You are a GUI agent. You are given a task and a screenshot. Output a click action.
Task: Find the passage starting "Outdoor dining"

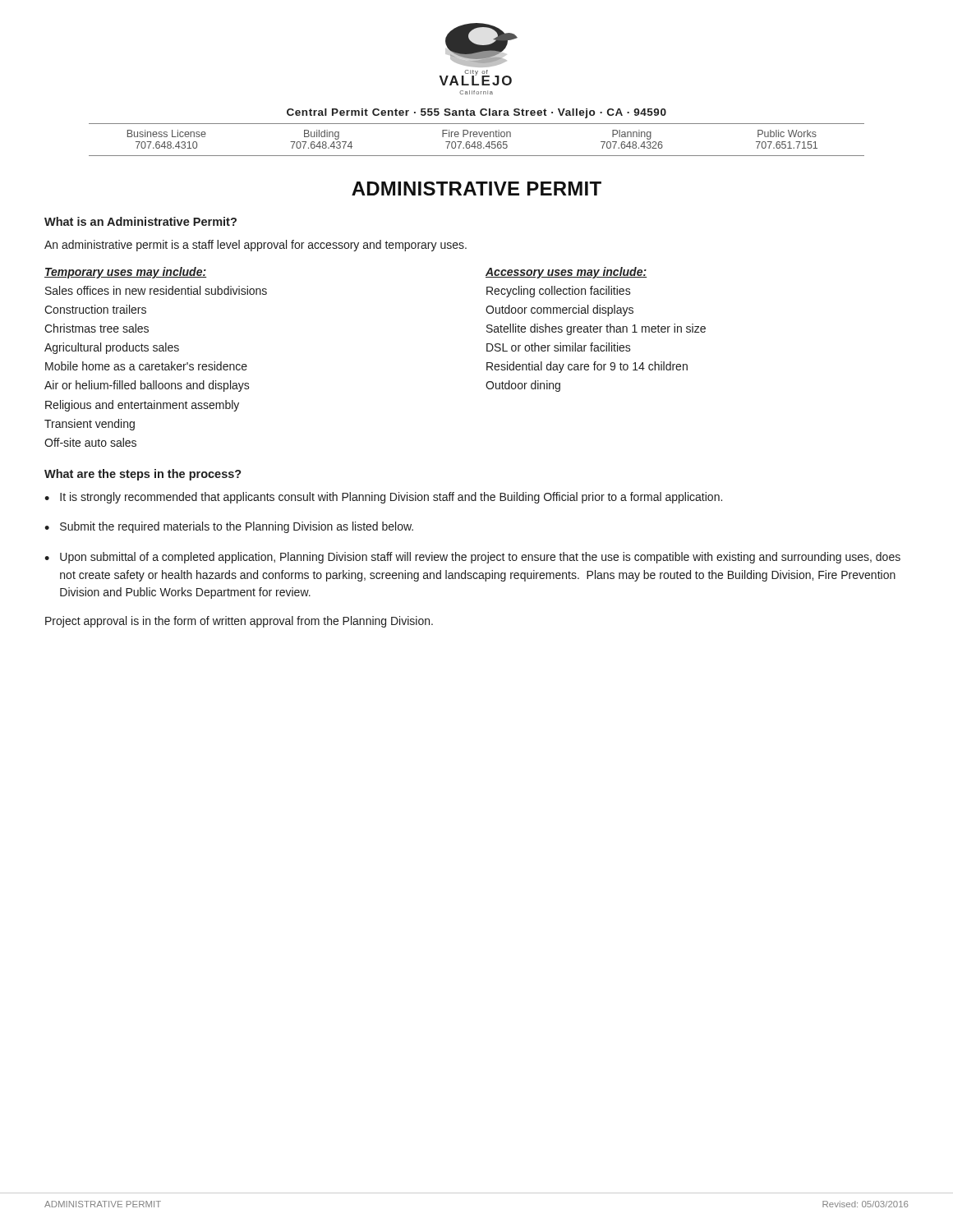pos(523,386)
